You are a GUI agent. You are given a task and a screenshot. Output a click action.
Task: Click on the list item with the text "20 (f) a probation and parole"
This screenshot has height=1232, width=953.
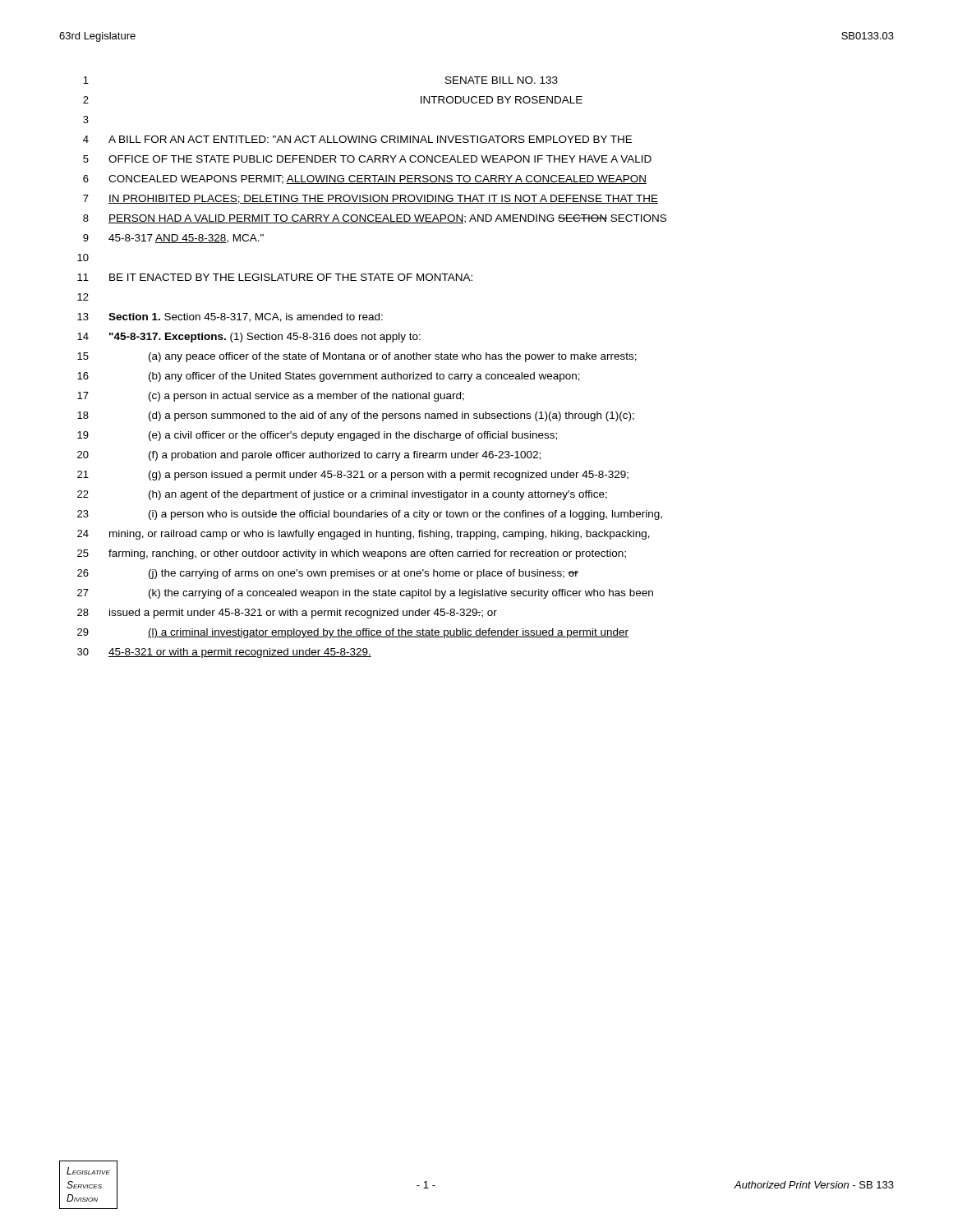pyautogui.click(x=476, y=455)
